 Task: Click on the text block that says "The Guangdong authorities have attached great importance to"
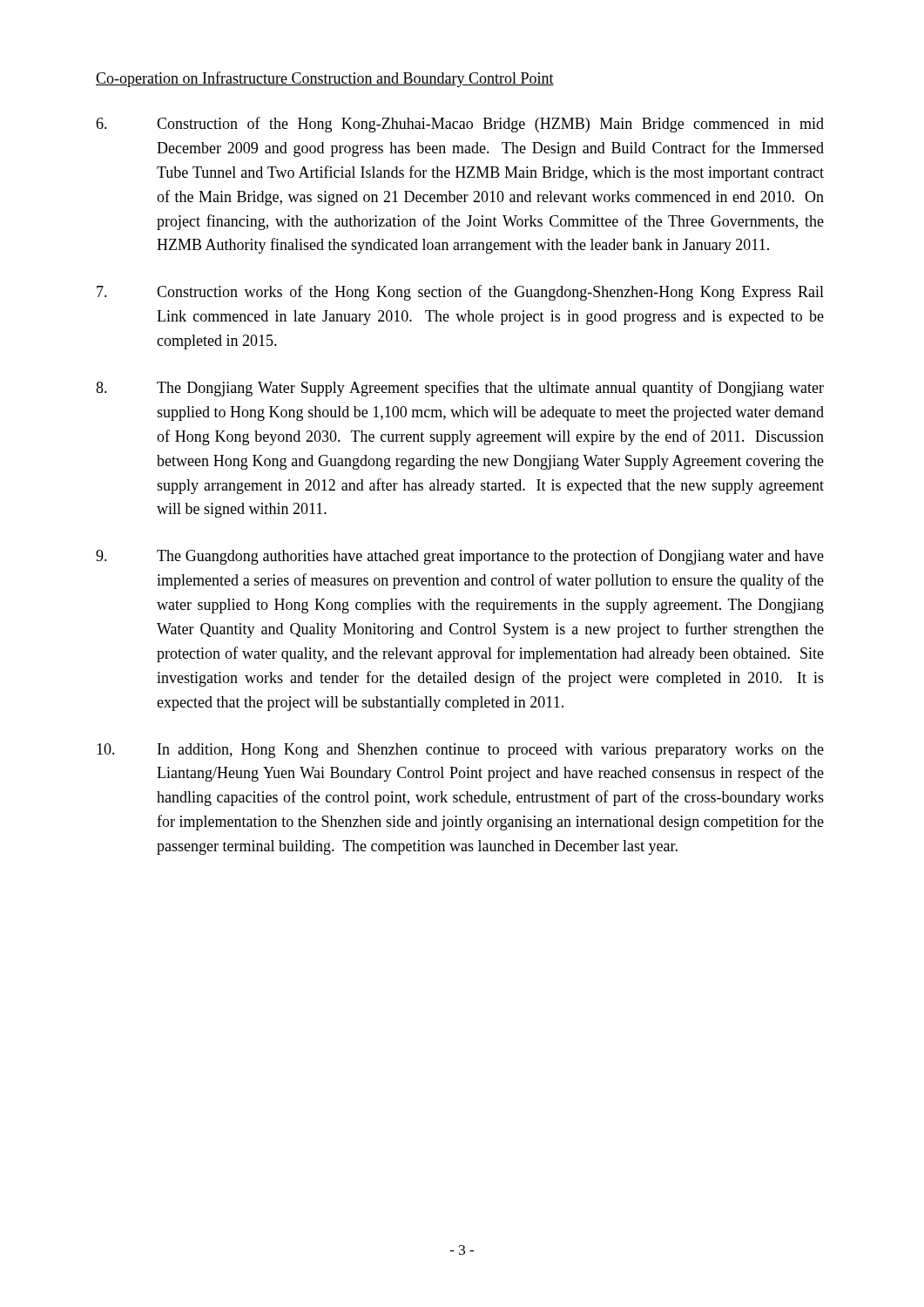point(460,630)
